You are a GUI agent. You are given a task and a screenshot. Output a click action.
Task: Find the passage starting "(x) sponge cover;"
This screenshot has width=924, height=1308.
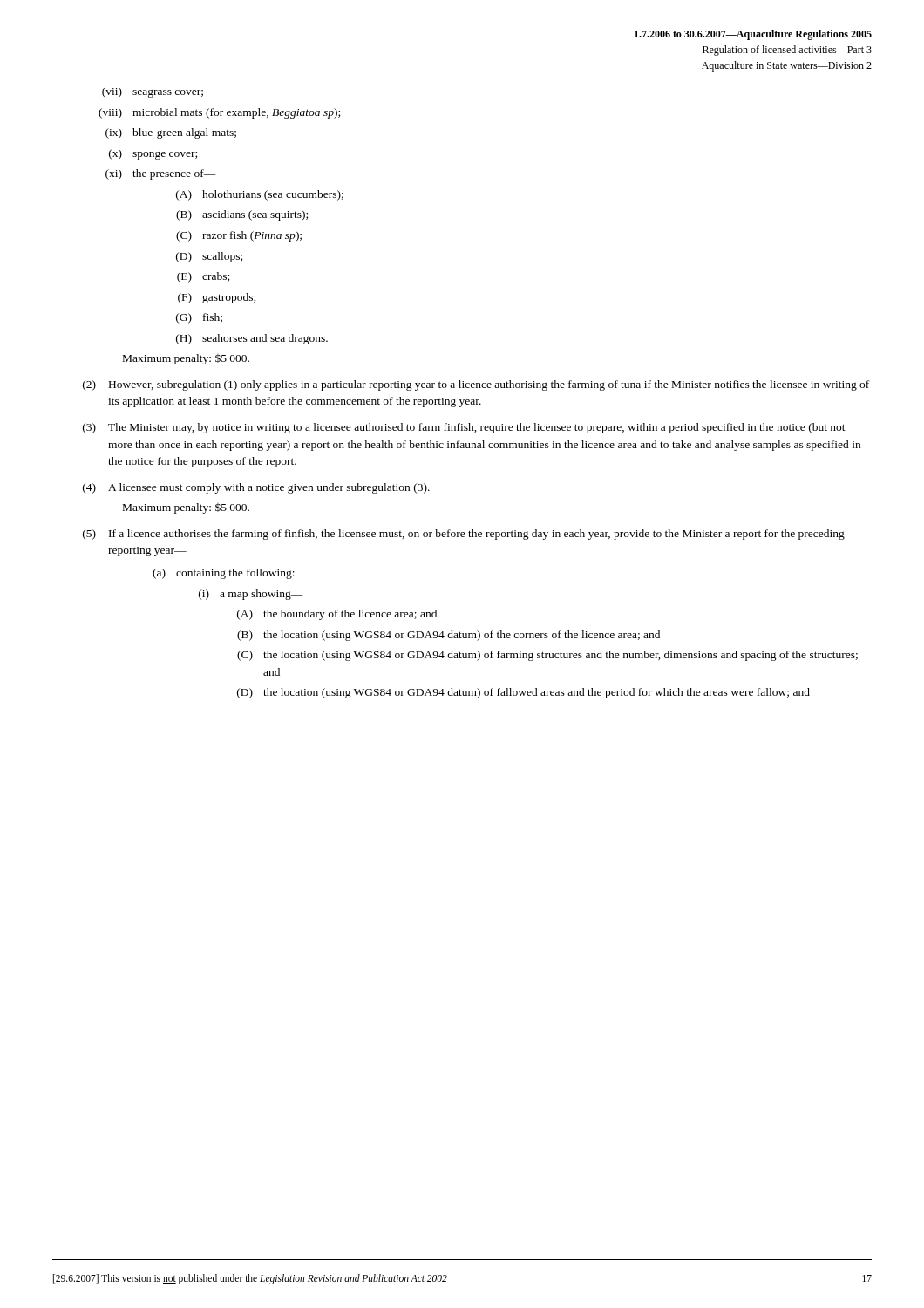click(153, 154)
